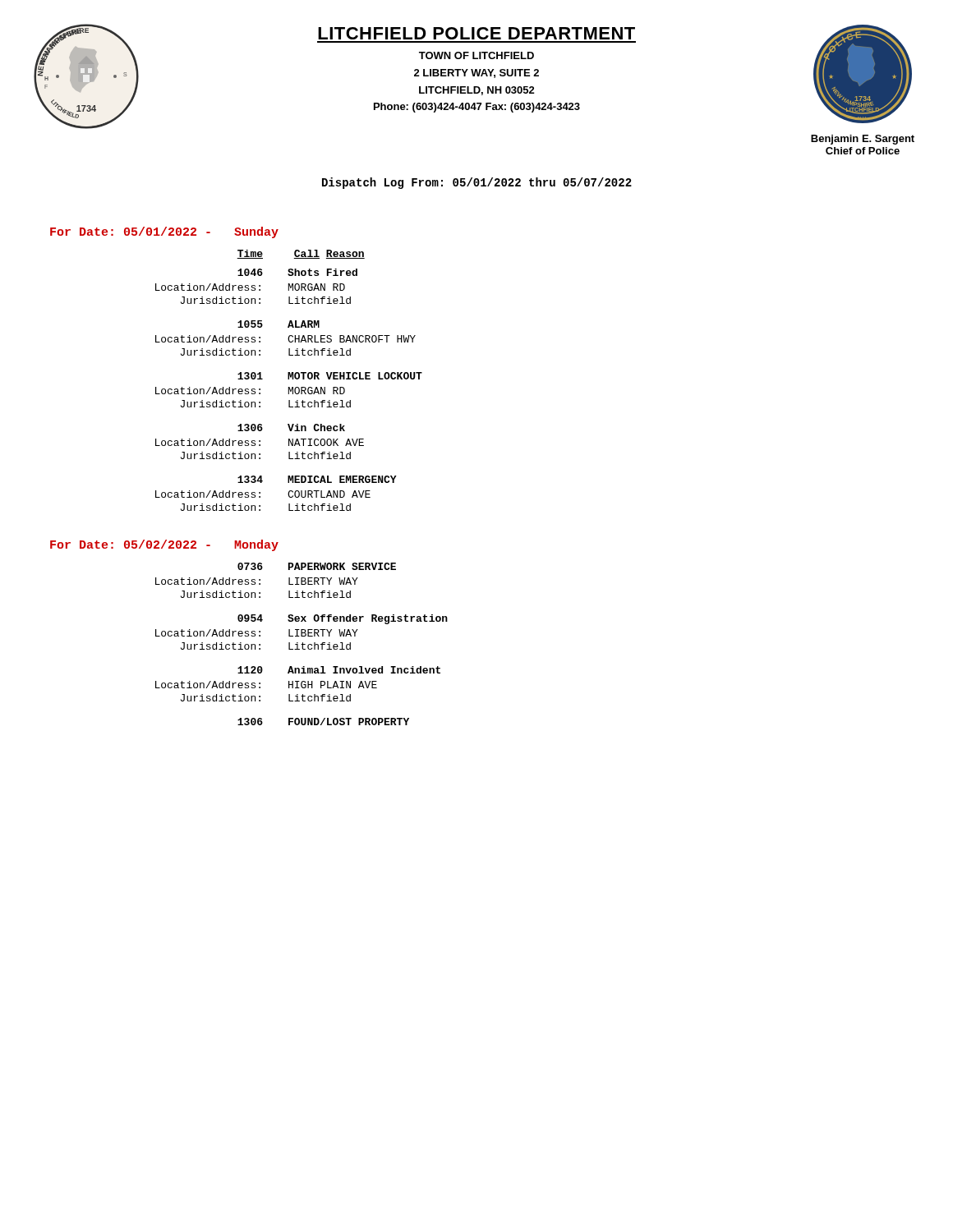Screen dimensions: 1232x953
Task: Find the block starting "1334 MEDICAL EMERGENCY"
Action: tap(223, 480)
